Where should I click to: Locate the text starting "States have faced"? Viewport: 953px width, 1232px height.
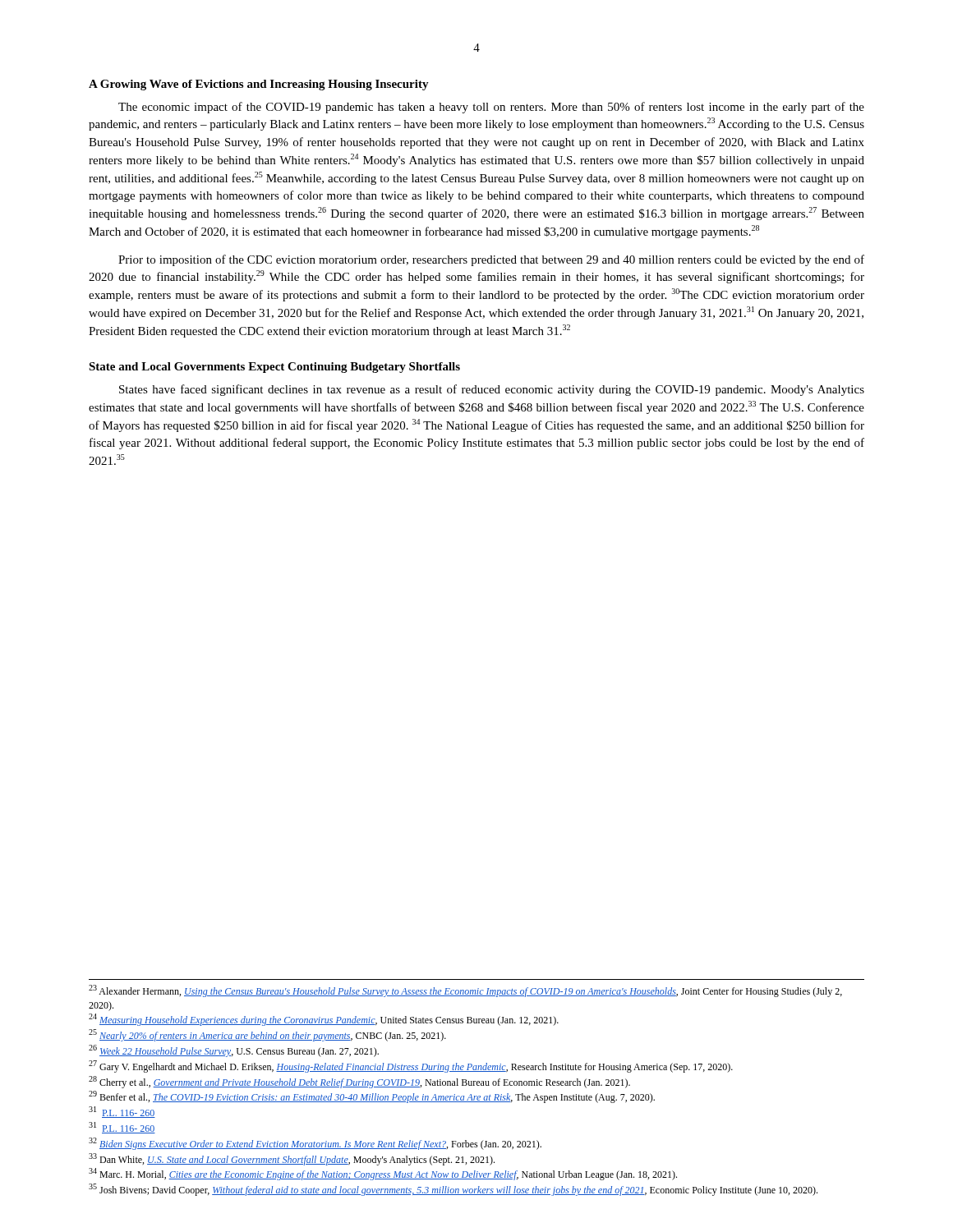tap(476, 425)
